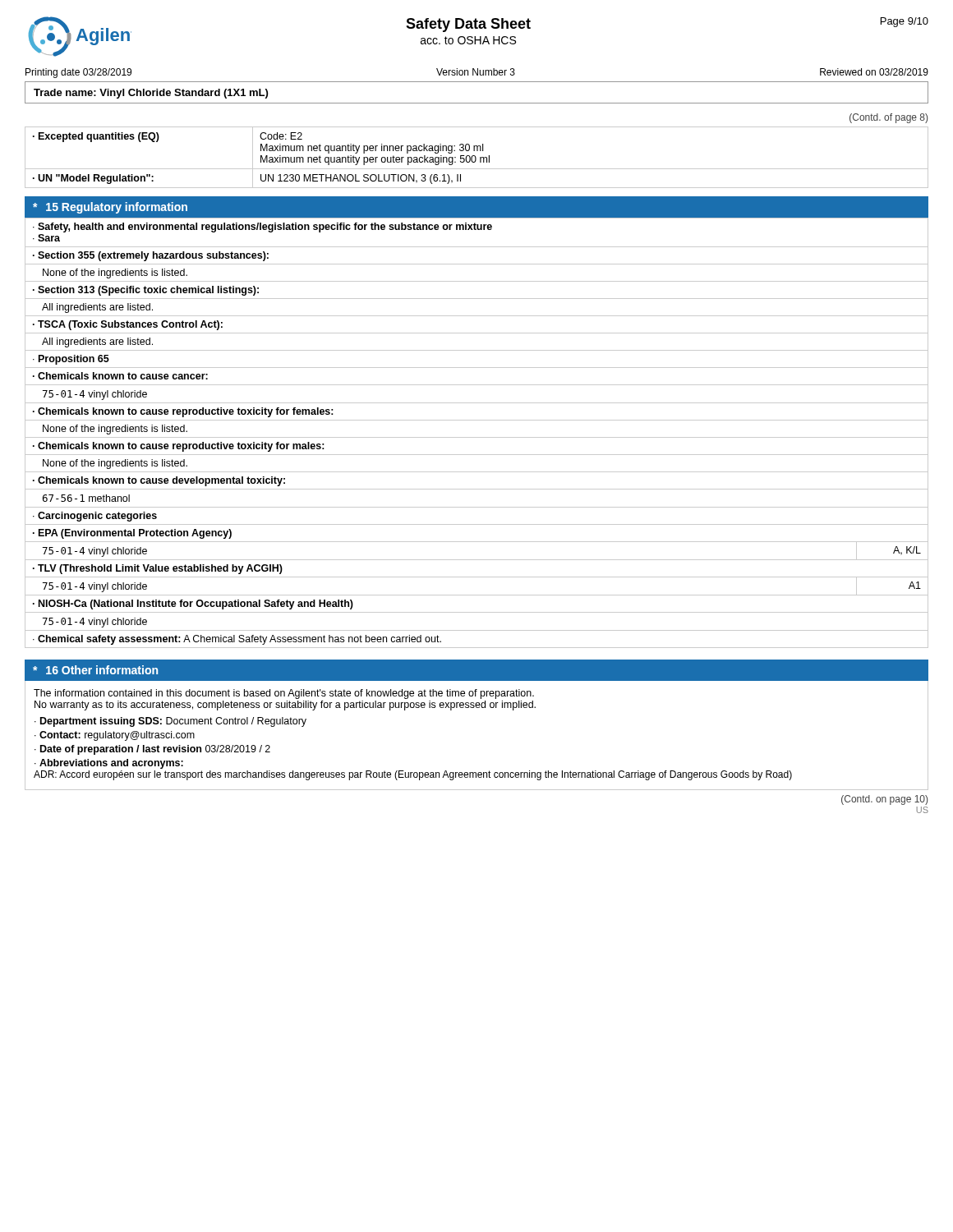
Task: Find the table that mentions "· TSCA (Toxic Substances"
Action: point(476,433)
